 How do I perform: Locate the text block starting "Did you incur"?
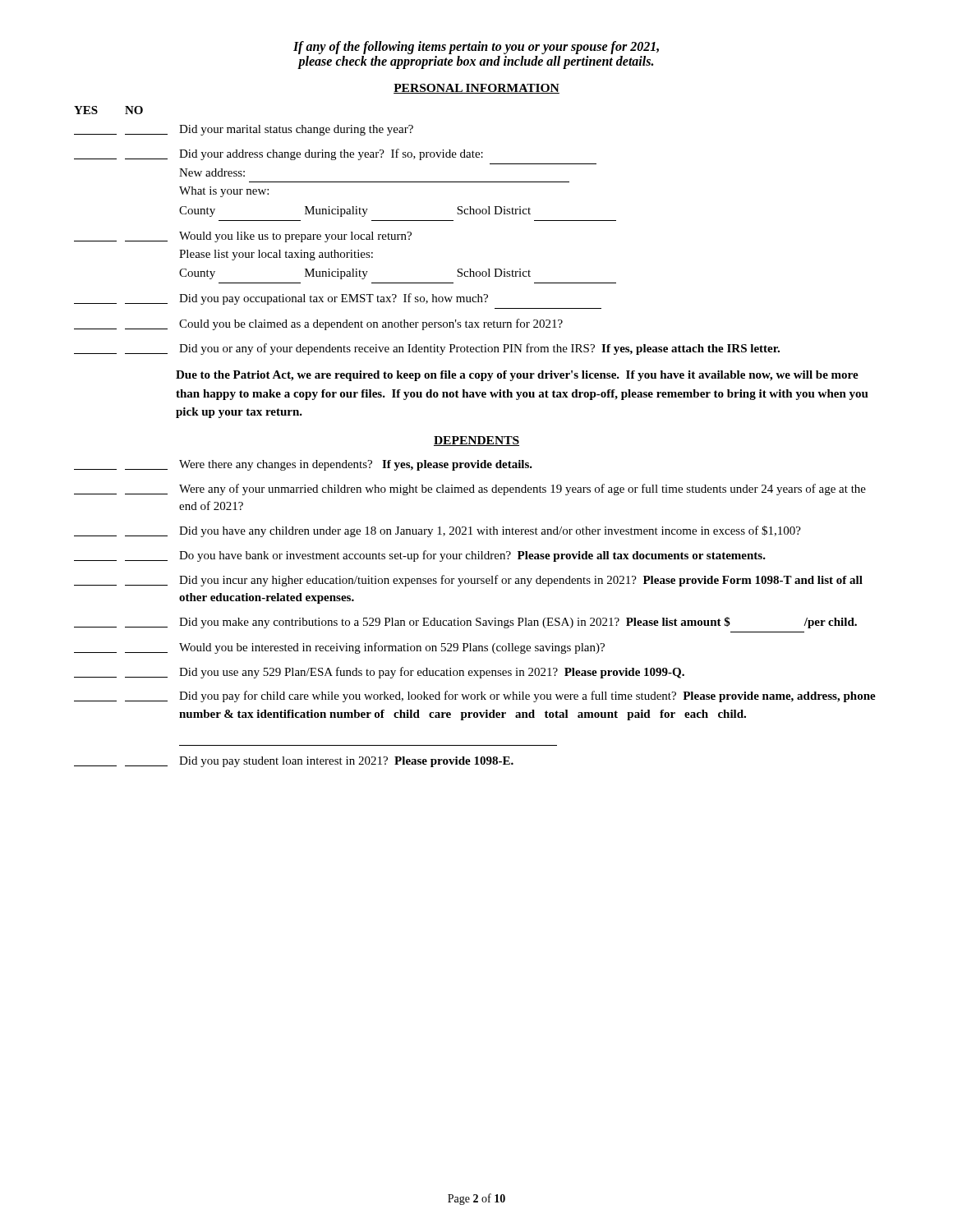pos(476,589)
